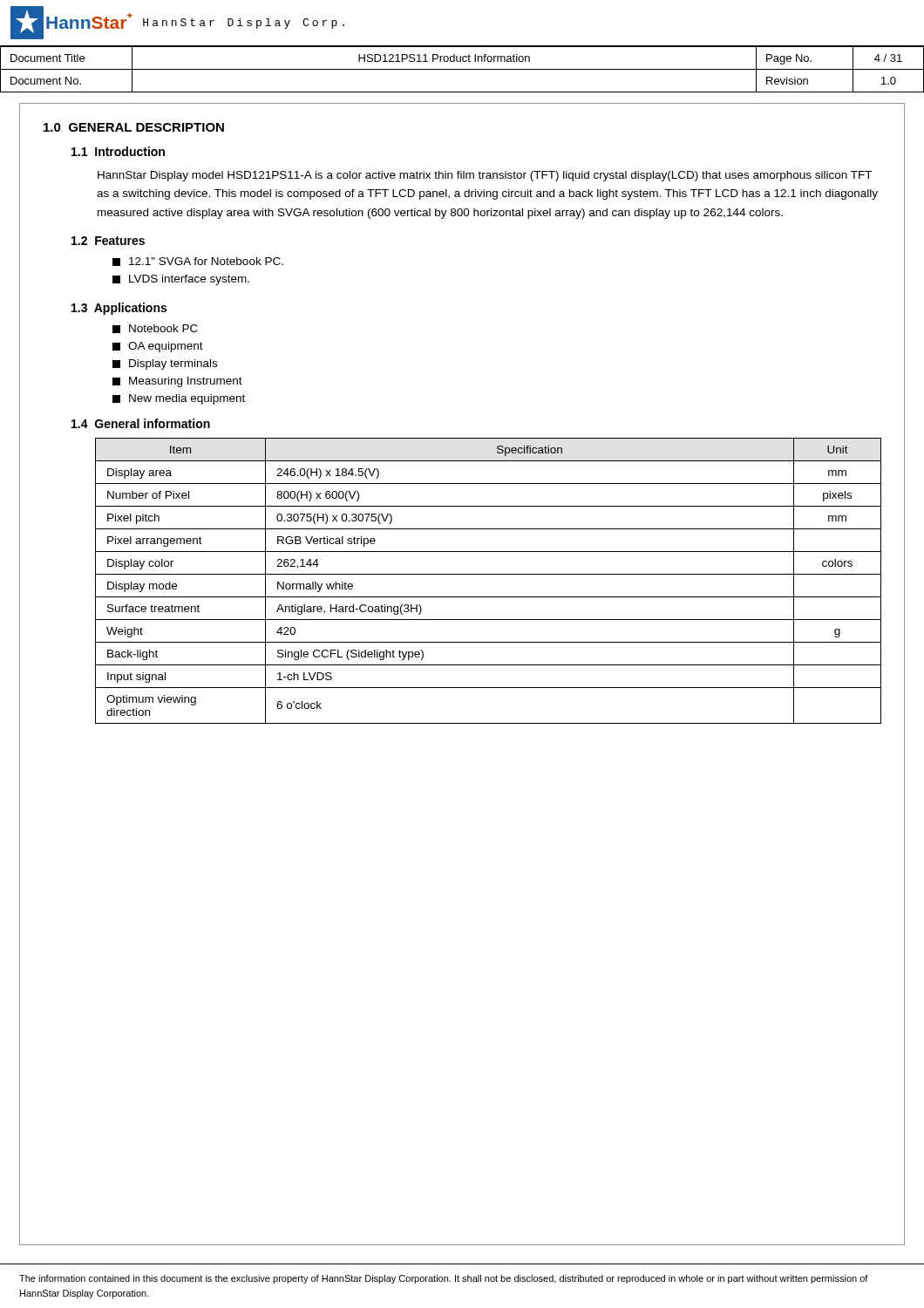Locate the section header containing "1.0 GENERAL DESCRIPTION"
This screenshot has width=924, height=1308.
(134, 127)
